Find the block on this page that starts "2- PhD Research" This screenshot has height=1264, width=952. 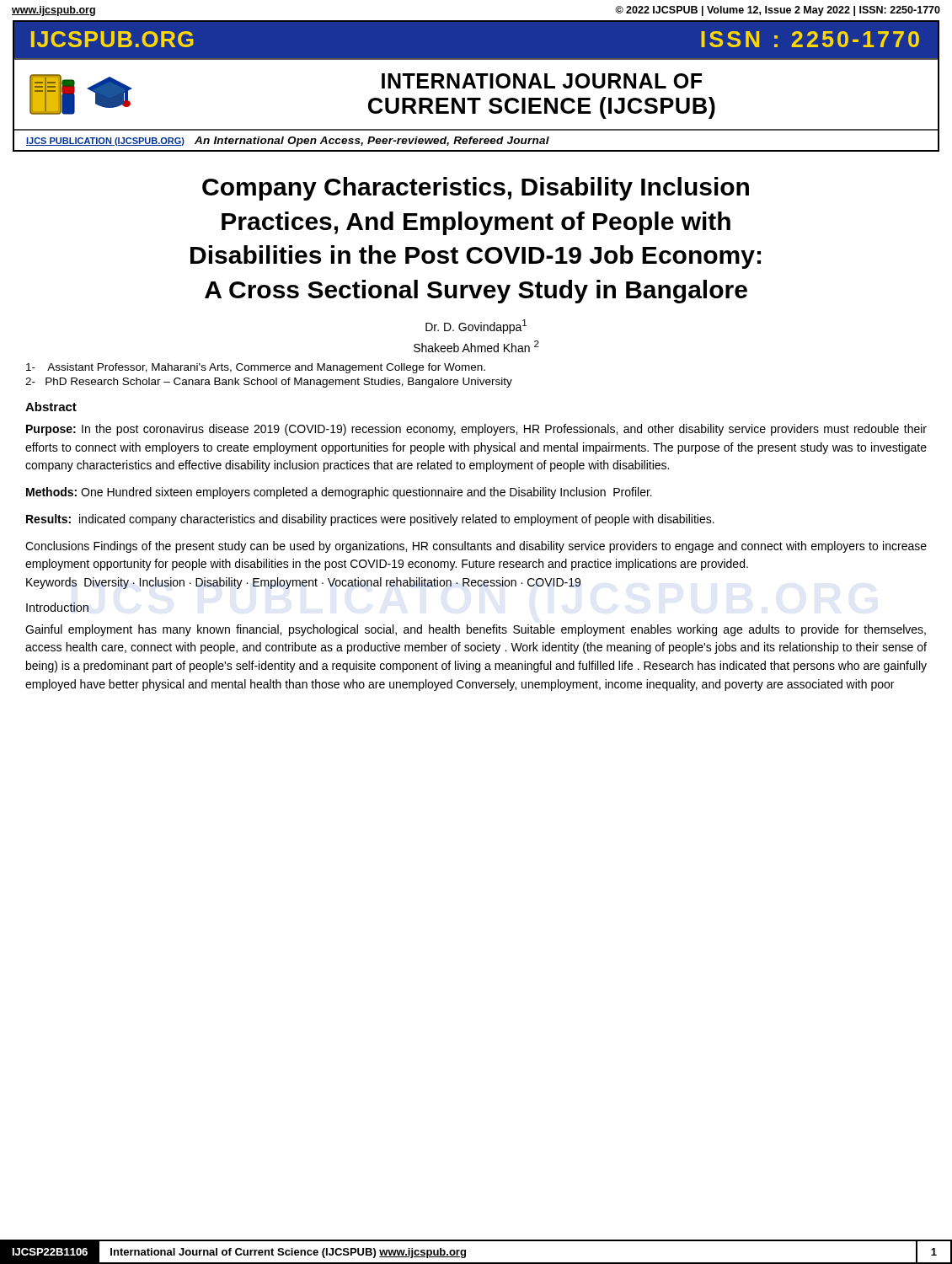[x=269, y=381]
